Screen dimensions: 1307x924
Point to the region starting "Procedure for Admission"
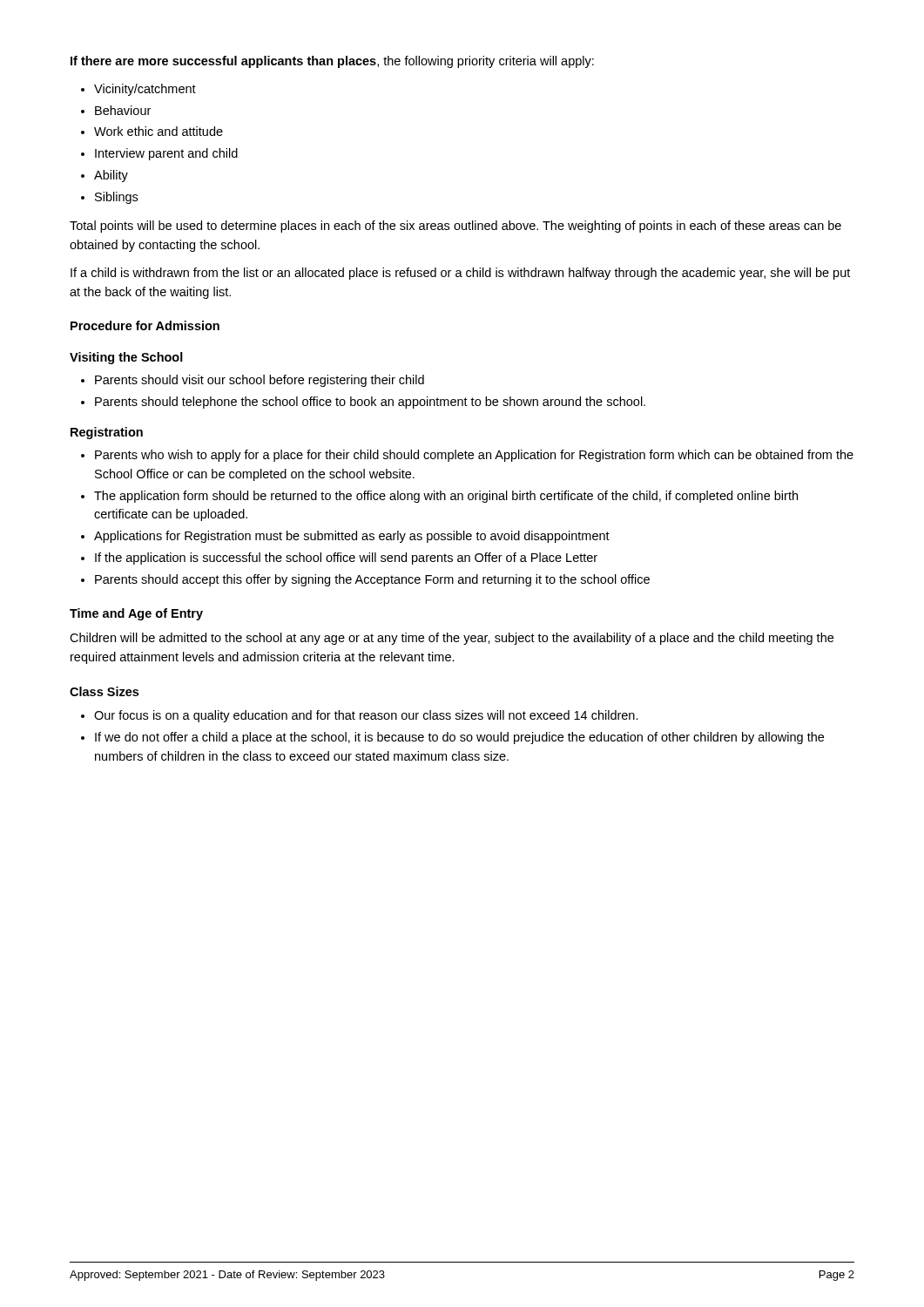tap(145, 325)
